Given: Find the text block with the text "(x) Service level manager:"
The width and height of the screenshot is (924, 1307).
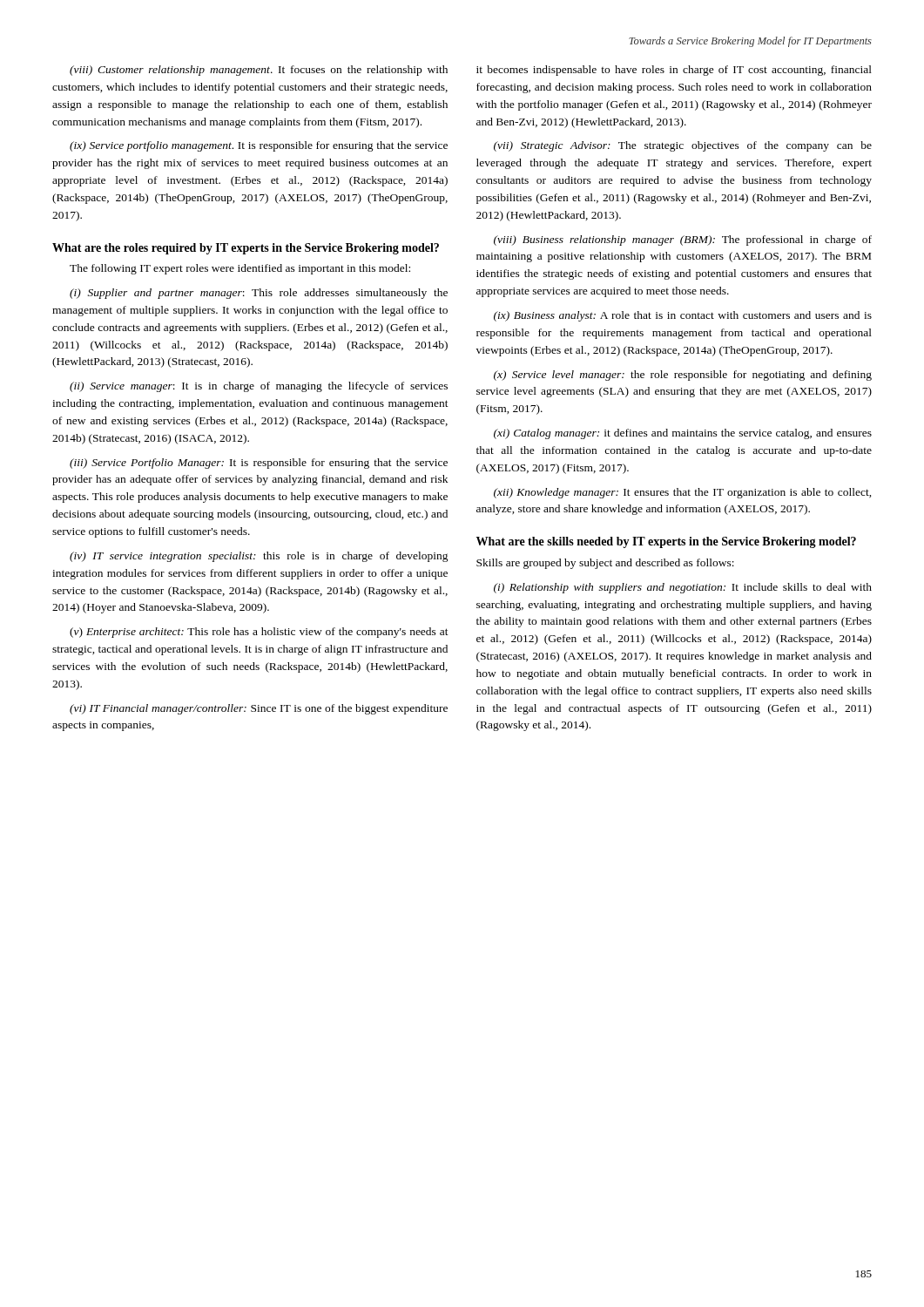Looking at the screenshot, I should click(x=674, y=392).
